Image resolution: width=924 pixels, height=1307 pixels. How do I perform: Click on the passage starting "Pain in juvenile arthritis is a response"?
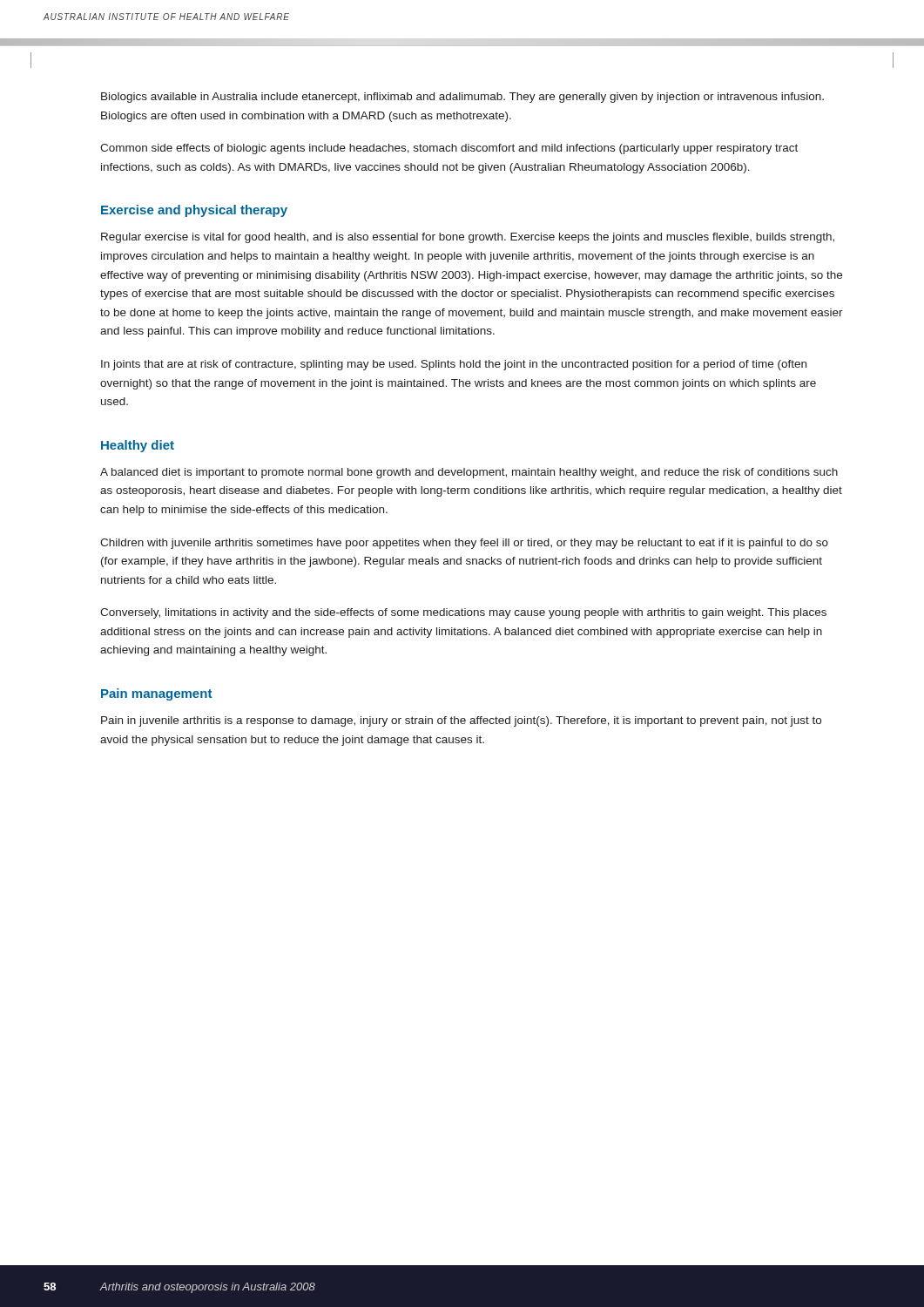[x=461, y=730]
